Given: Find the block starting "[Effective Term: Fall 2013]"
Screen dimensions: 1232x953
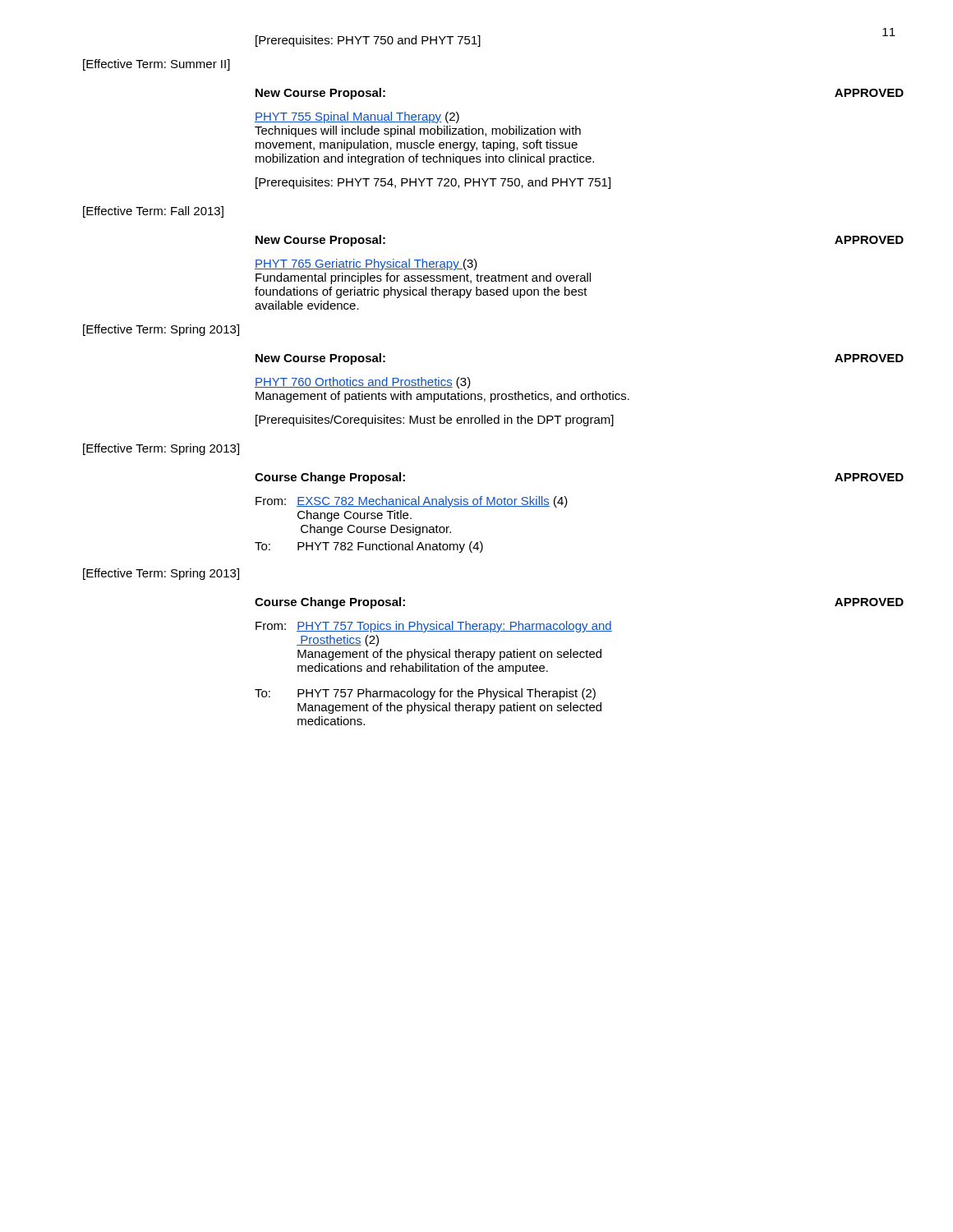Looking at the screenshot, I should coord(153,211).
